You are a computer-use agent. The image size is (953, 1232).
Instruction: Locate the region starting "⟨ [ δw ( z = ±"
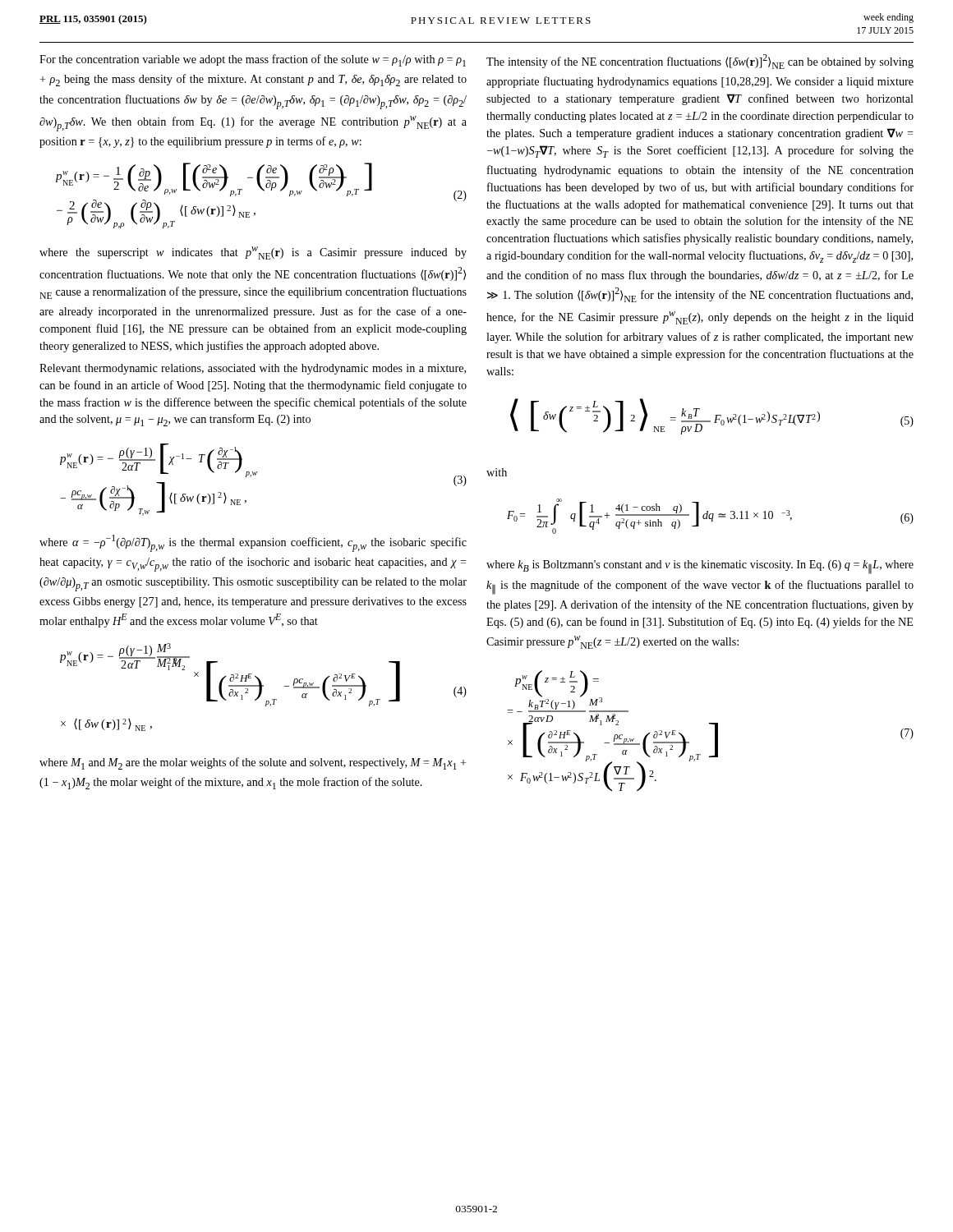700,422
